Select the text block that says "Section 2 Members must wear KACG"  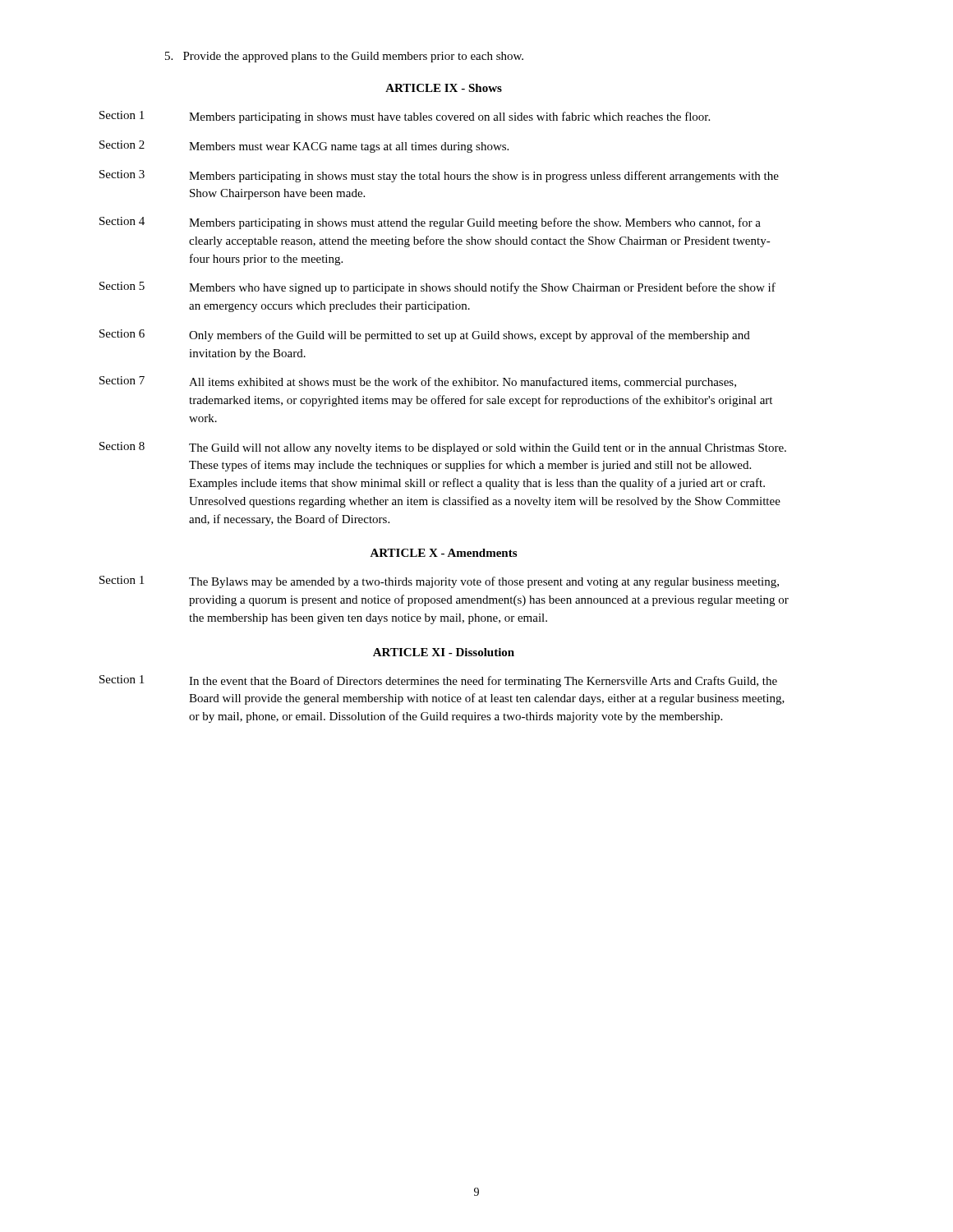point(444,147)
